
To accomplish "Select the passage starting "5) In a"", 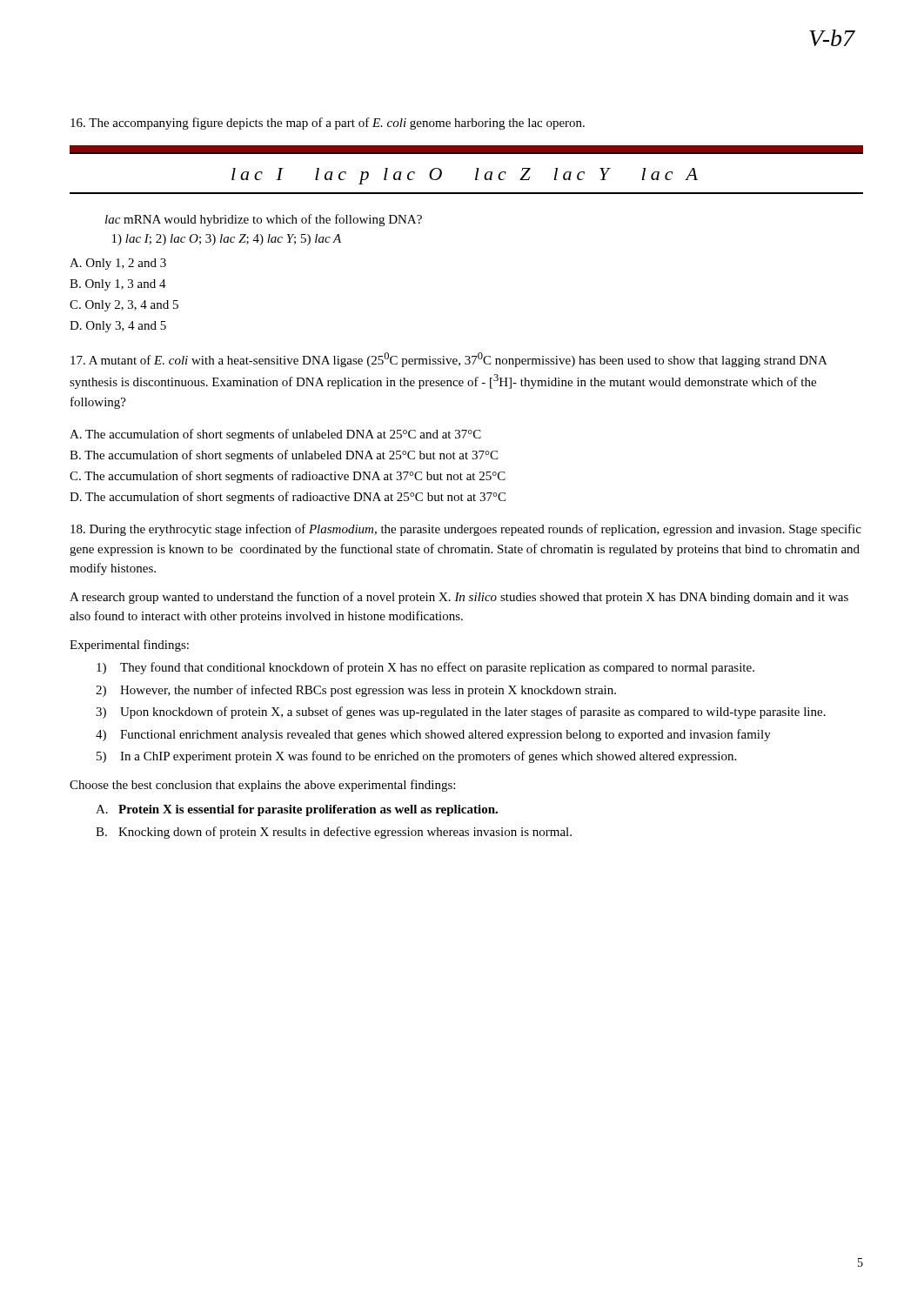I will 479,756.
